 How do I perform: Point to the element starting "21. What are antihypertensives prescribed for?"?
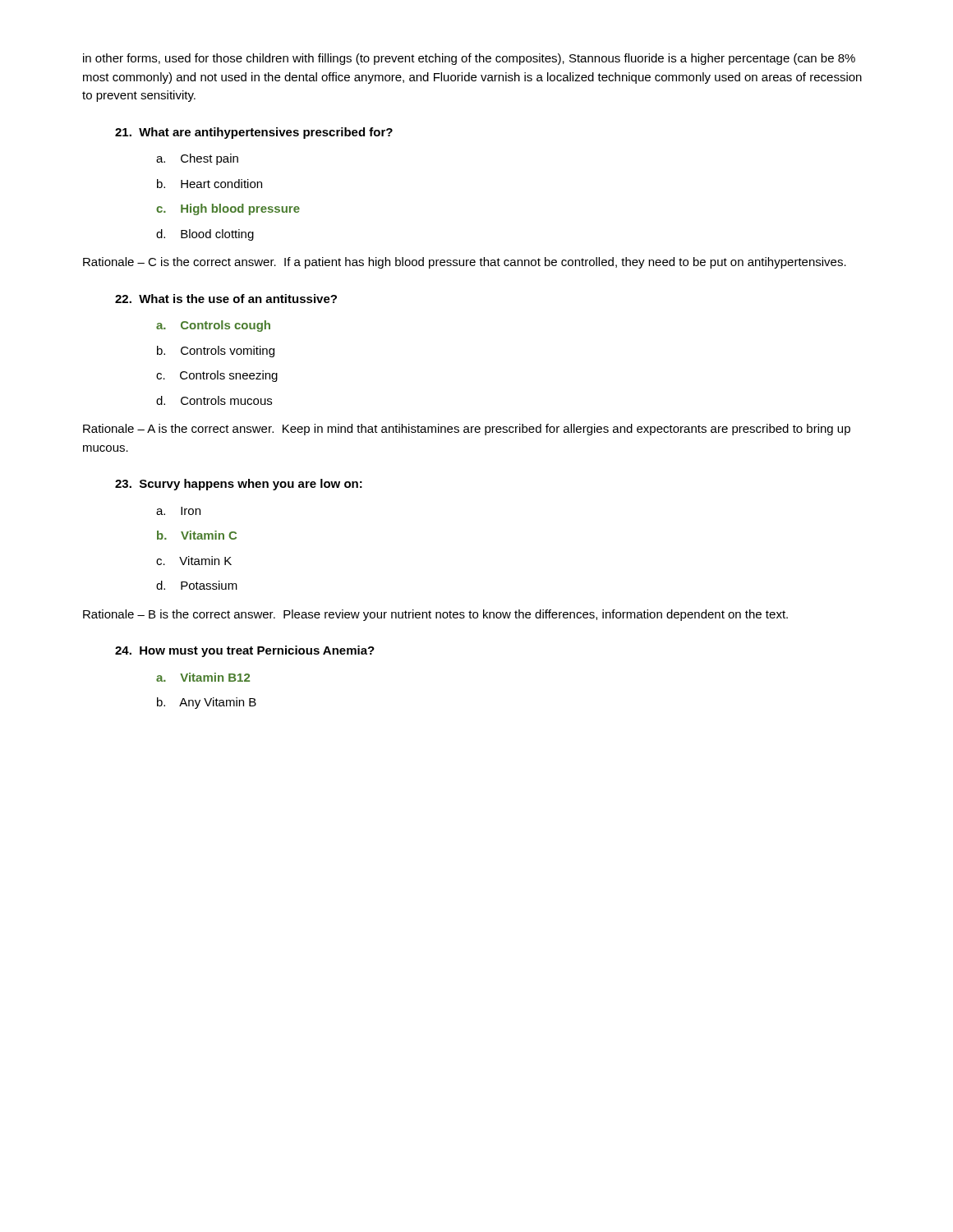tap(254, 131)
